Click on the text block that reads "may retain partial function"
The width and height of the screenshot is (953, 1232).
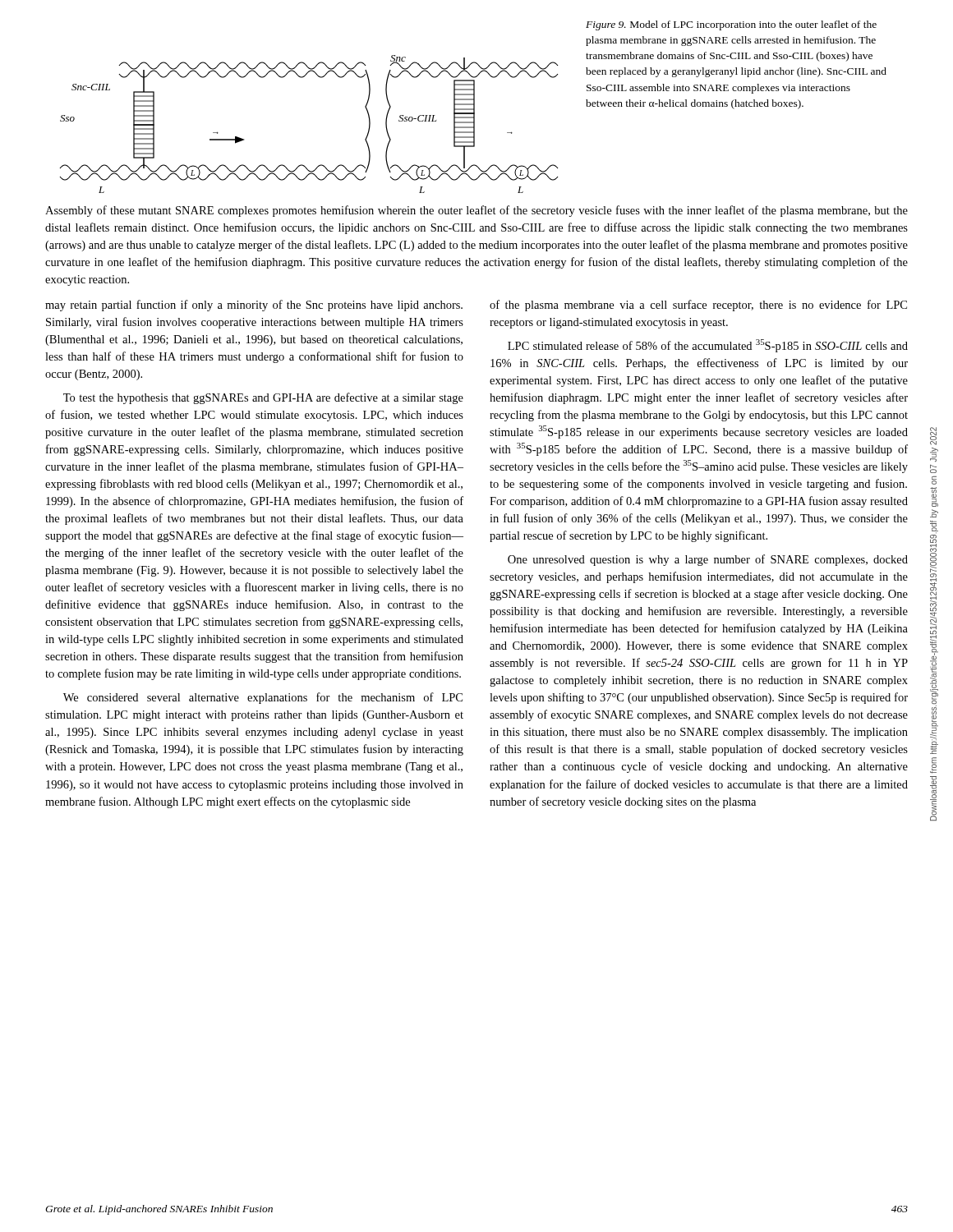coord(254,339)
